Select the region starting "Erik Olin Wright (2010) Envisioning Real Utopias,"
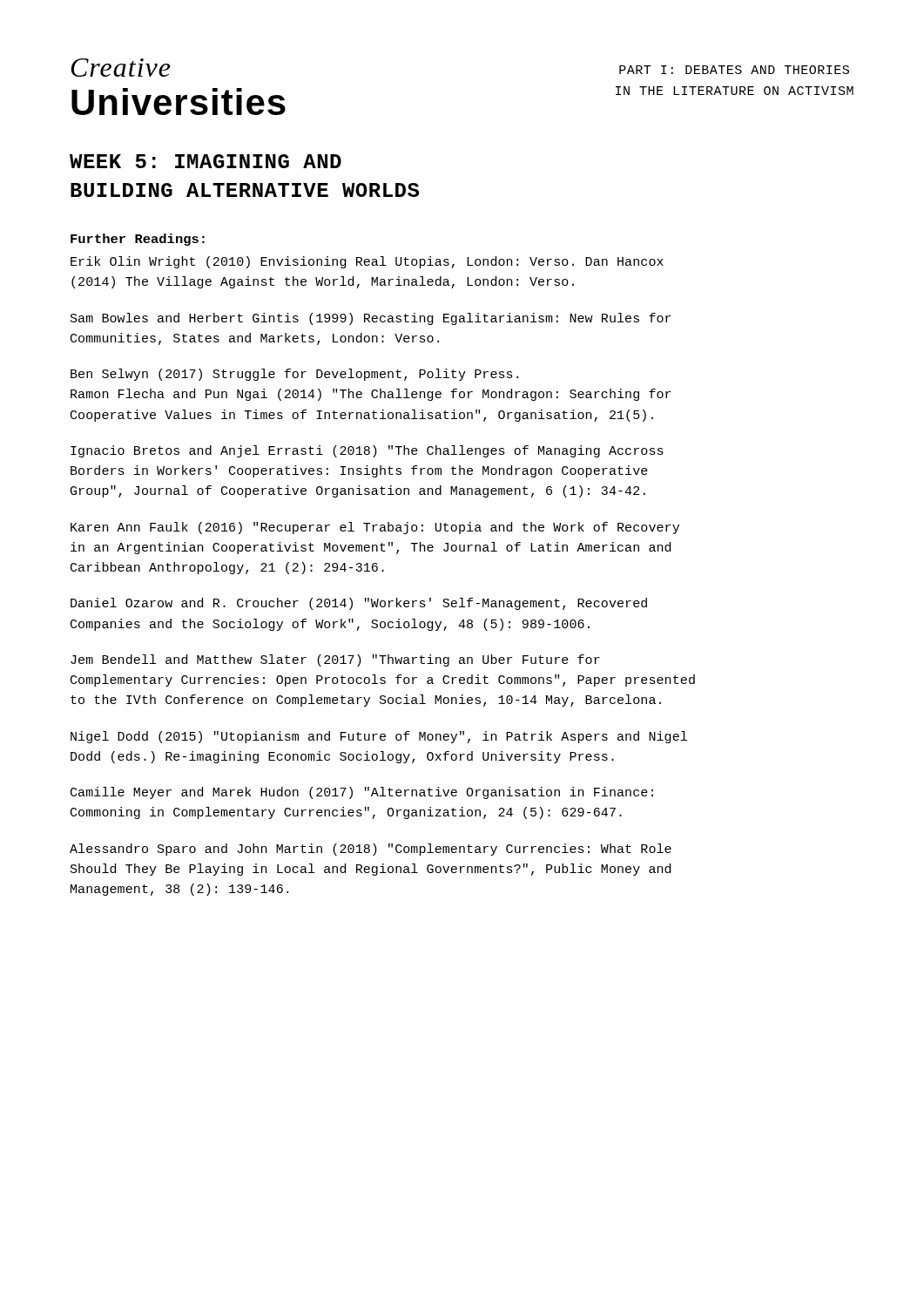Viewport: 924px width, 1307px height. [367, 273]
